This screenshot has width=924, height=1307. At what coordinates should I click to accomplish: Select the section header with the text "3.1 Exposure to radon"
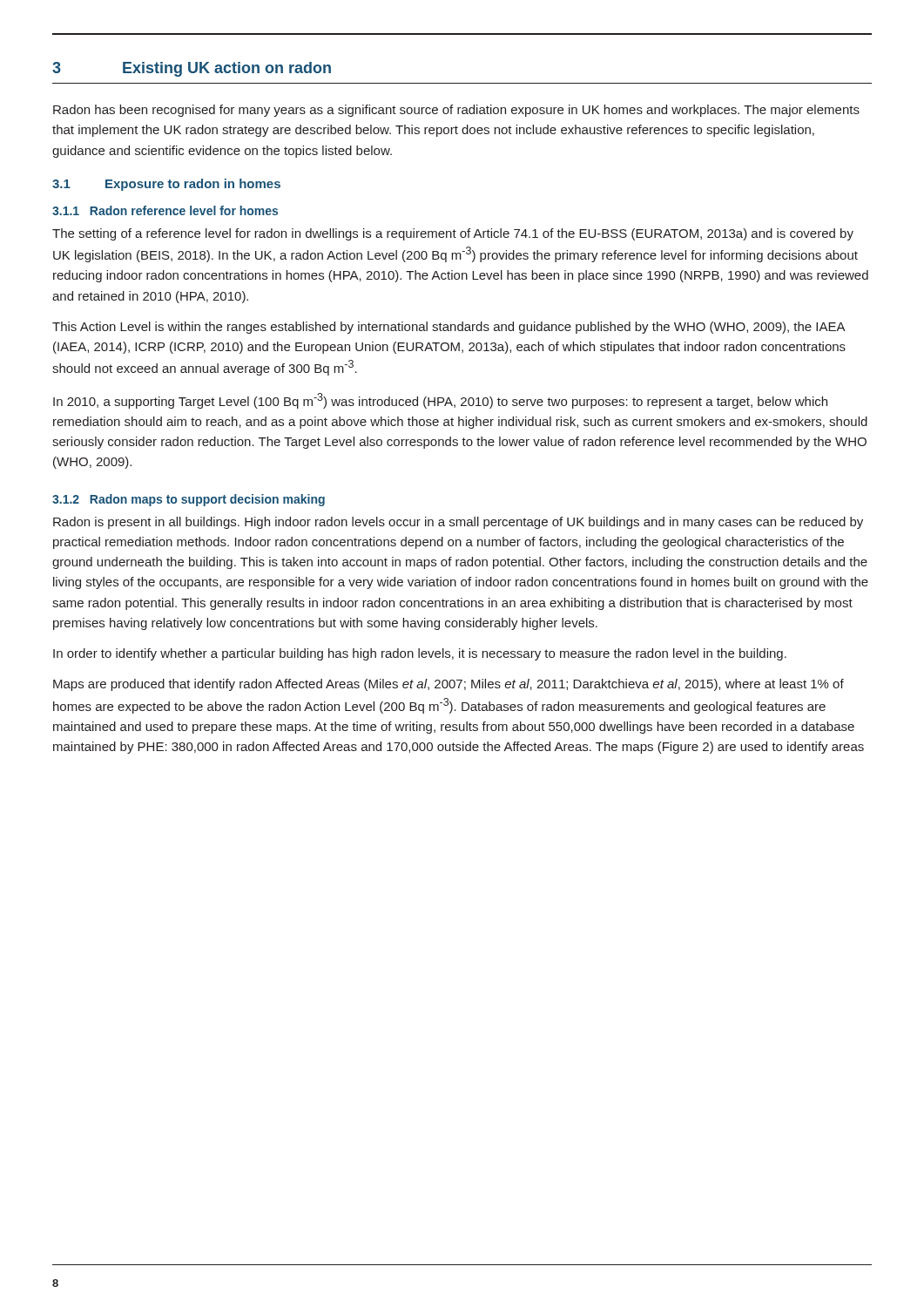pos(167,183)
